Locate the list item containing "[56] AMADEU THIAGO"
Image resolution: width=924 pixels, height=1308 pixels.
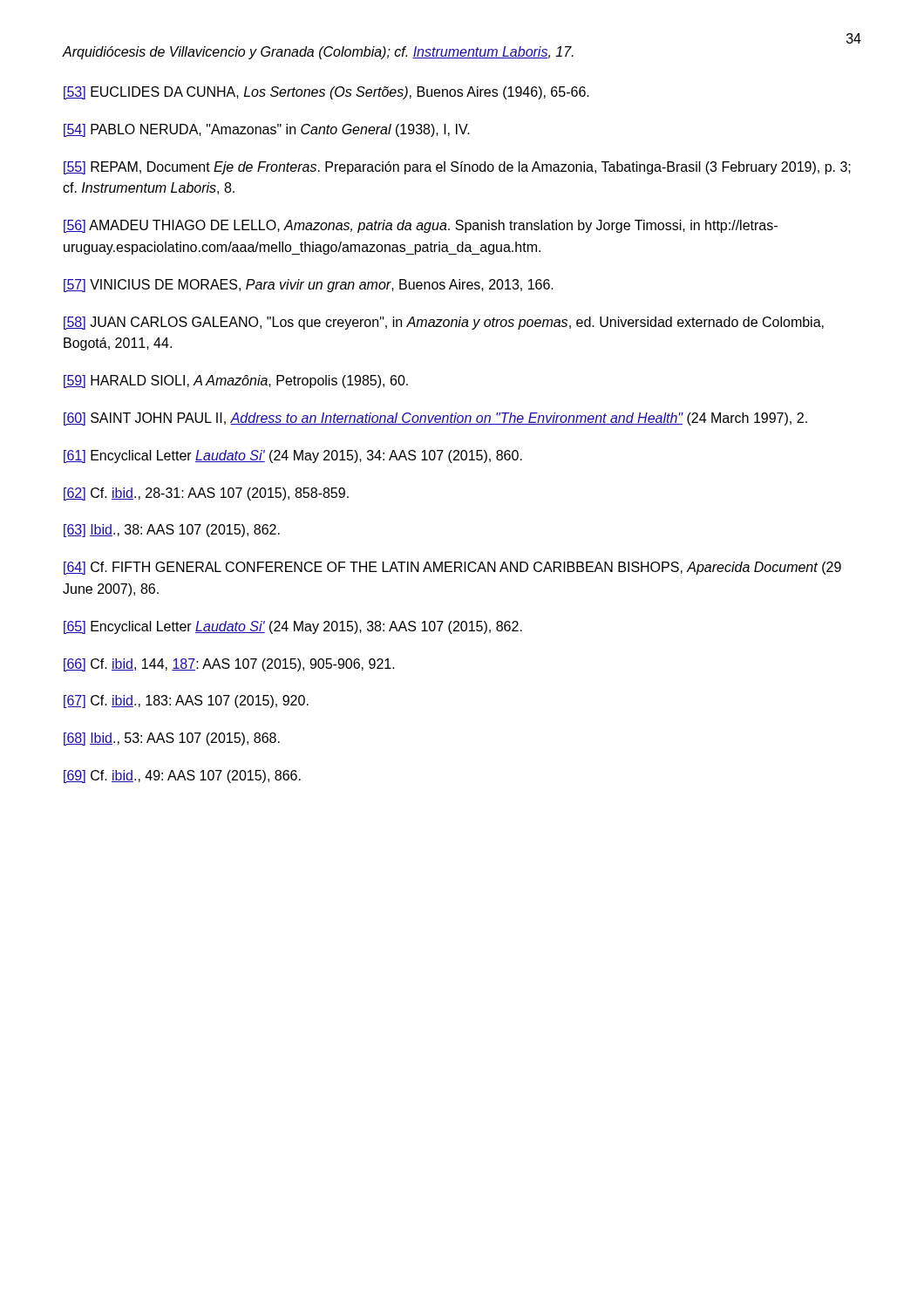coord(420,236)
